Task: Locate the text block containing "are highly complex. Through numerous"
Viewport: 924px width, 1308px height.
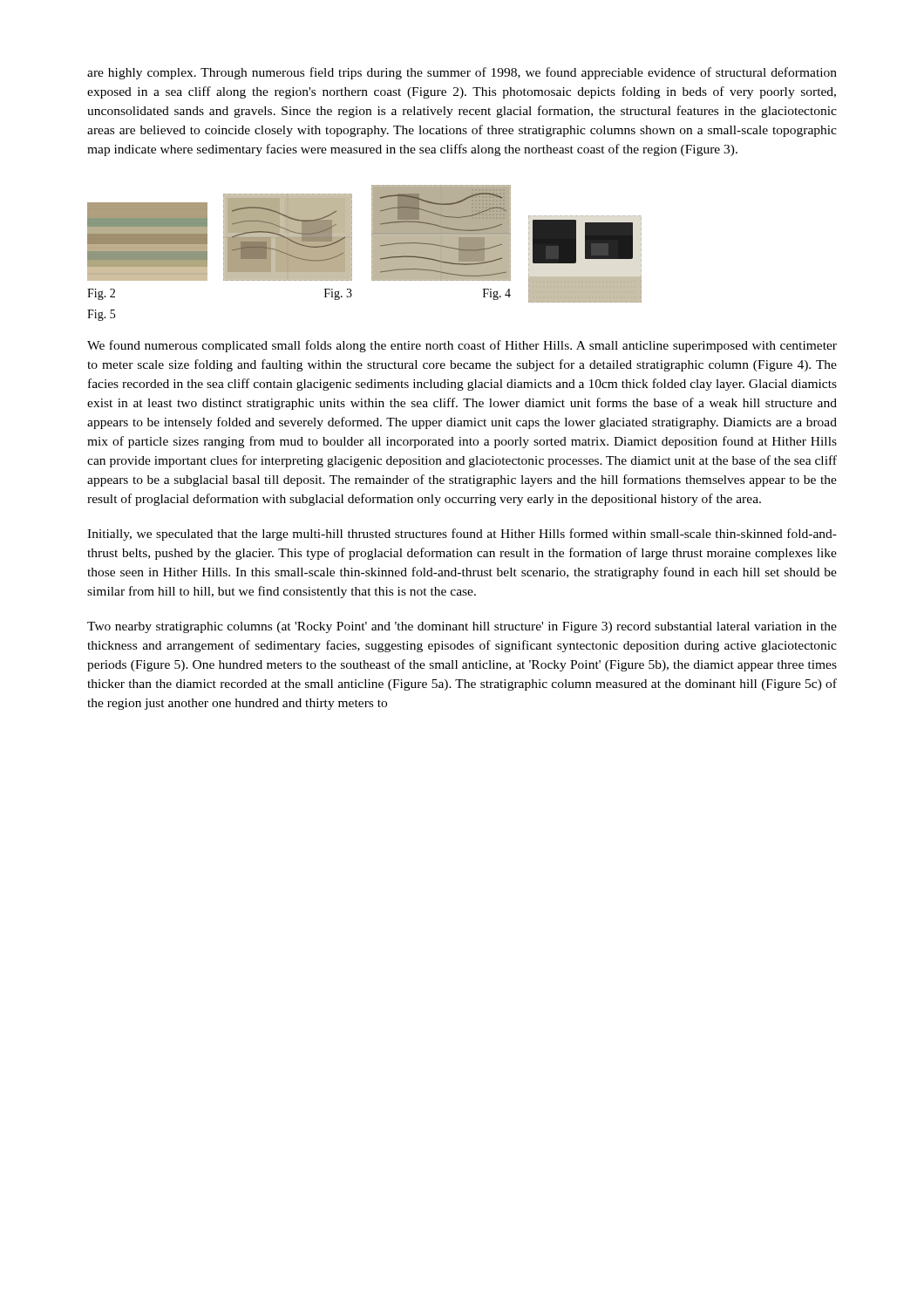Action: (462, 110)
